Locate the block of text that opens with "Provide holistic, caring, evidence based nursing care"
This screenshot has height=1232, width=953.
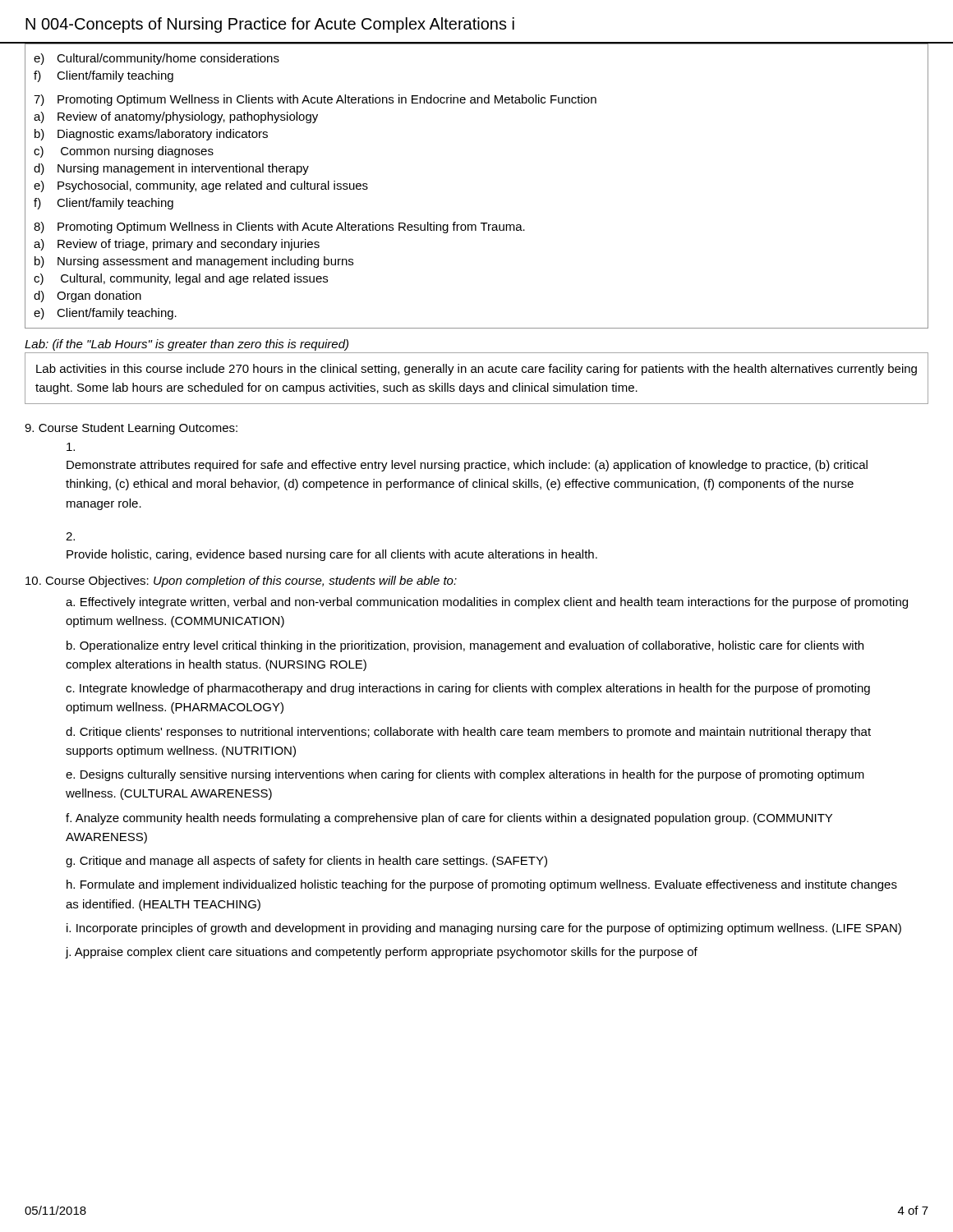[x=332, y=554]
